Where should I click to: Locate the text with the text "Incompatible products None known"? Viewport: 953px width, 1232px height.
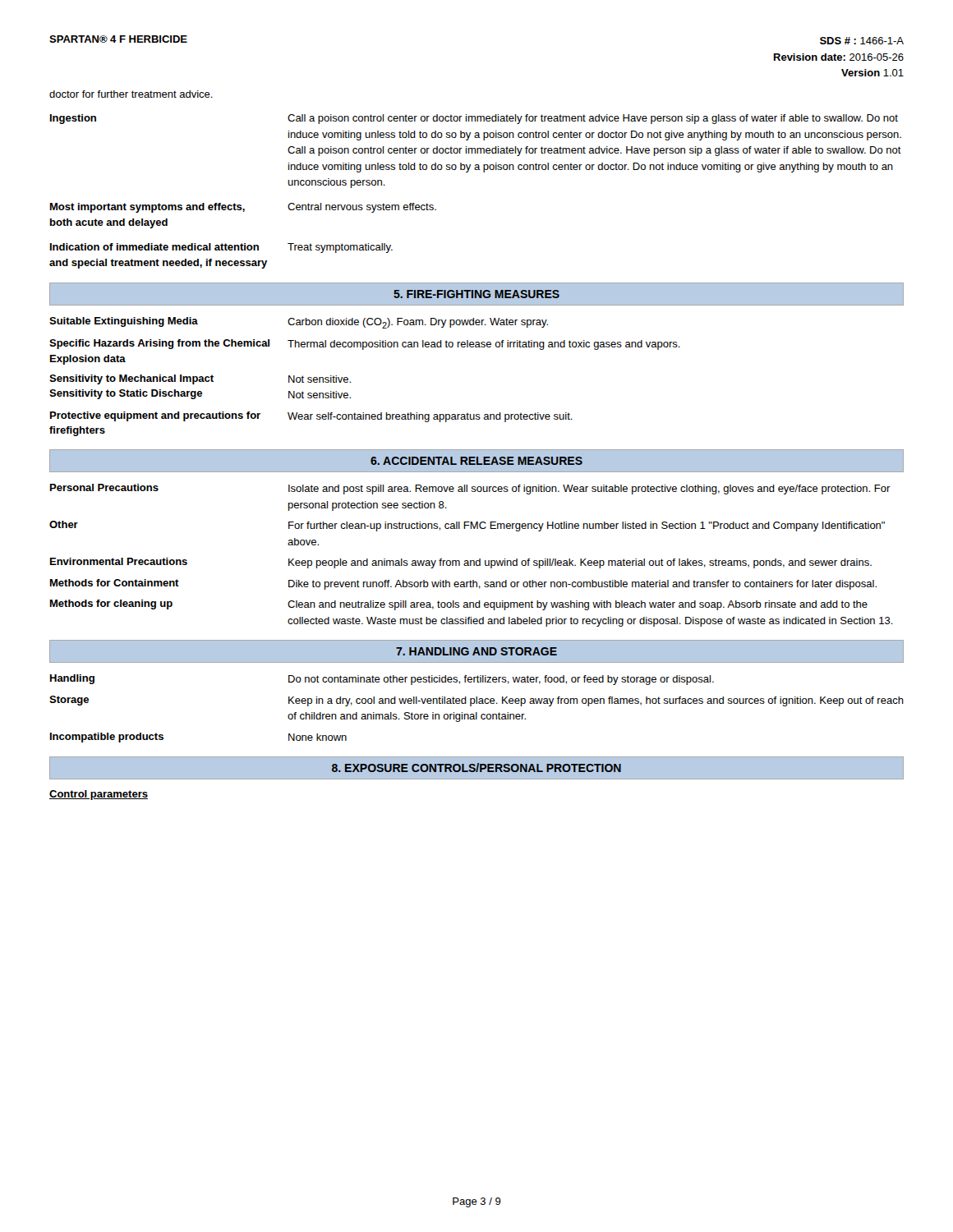[x=107, y=737]
